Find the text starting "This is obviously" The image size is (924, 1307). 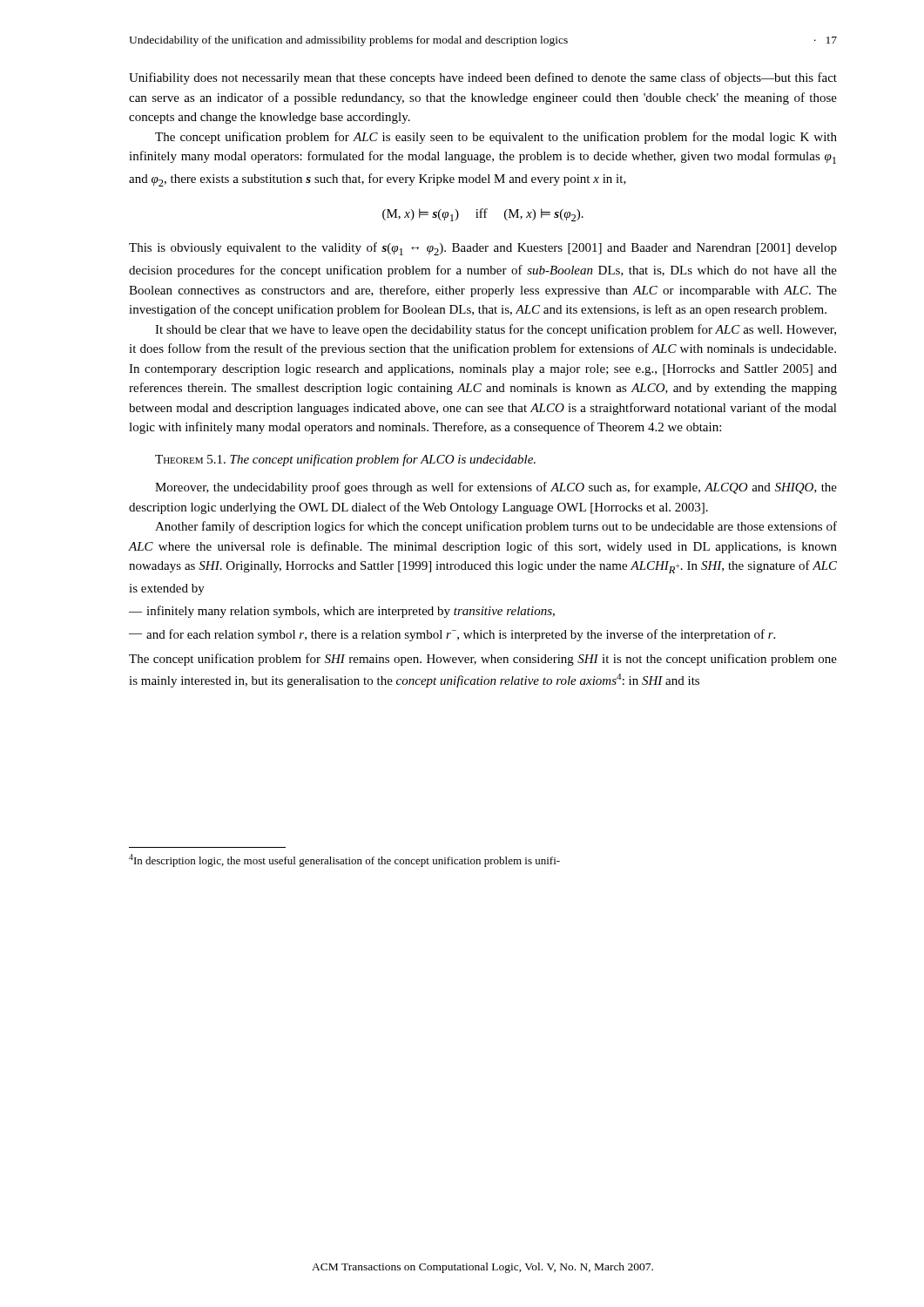(x=483, y=279)
